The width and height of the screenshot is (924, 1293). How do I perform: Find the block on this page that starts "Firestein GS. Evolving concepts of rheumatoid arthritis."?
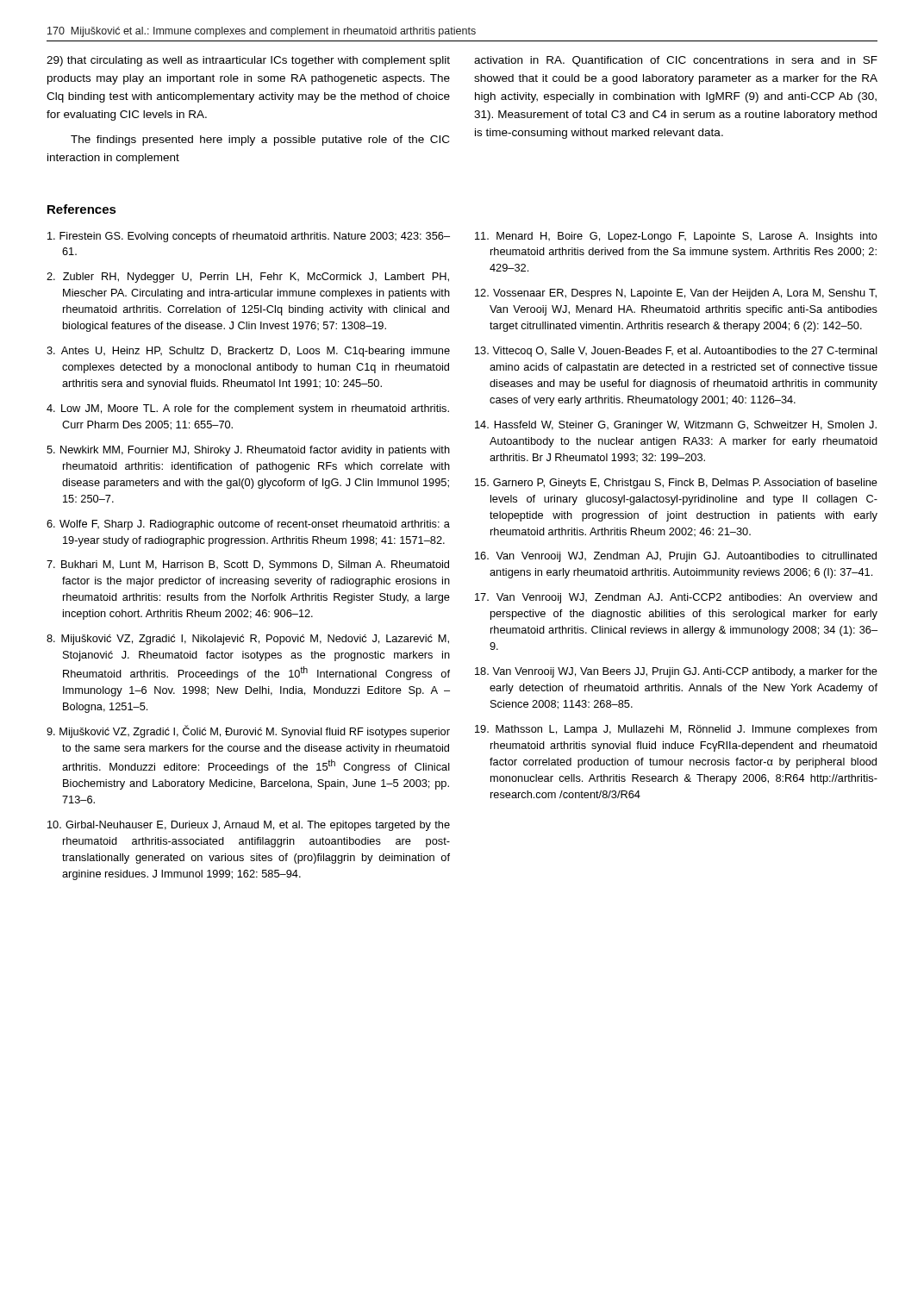pos(248,243)
